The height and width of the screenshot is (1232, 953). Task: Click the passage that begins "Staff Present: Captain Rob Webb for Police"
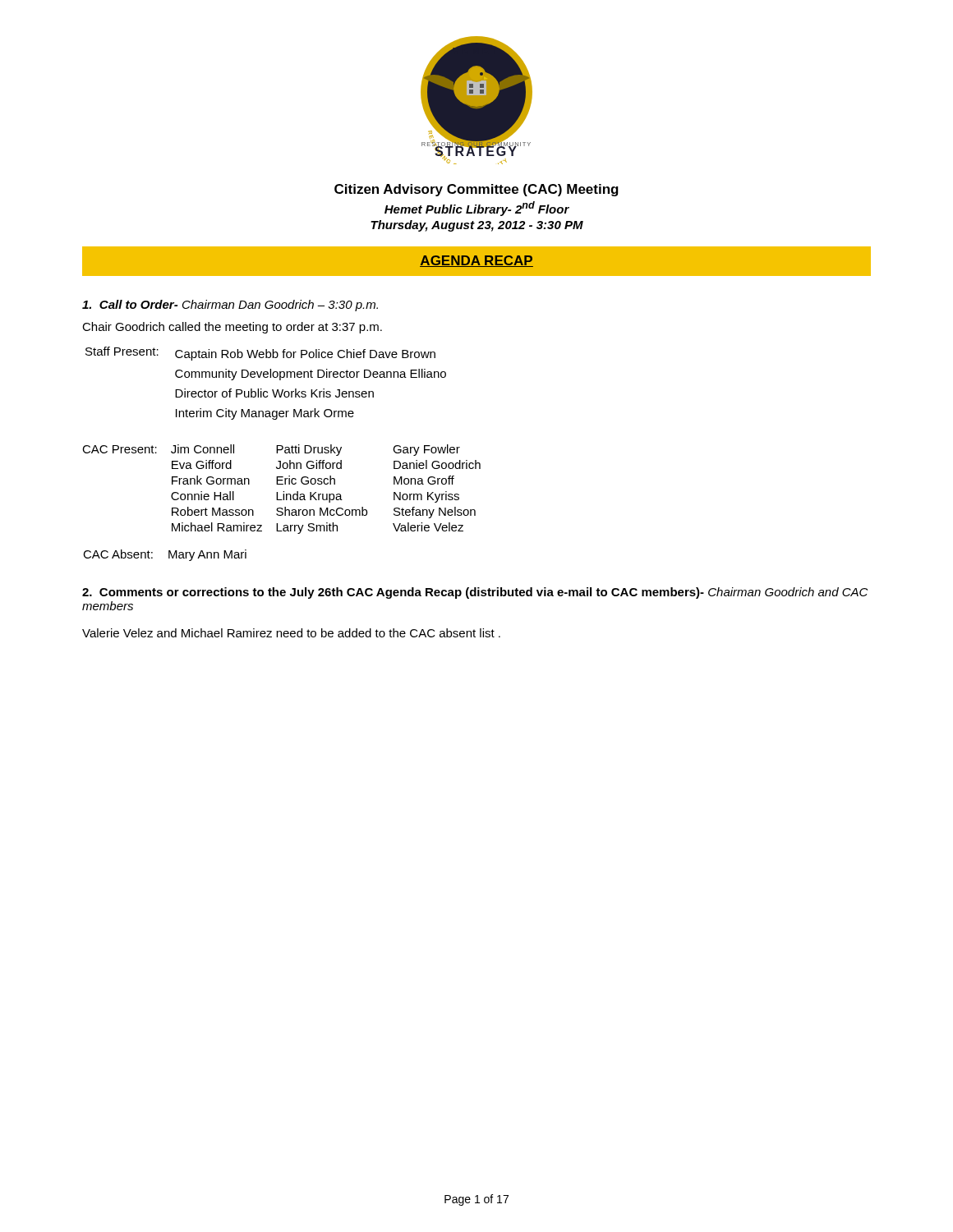click(x=266, y=384)
